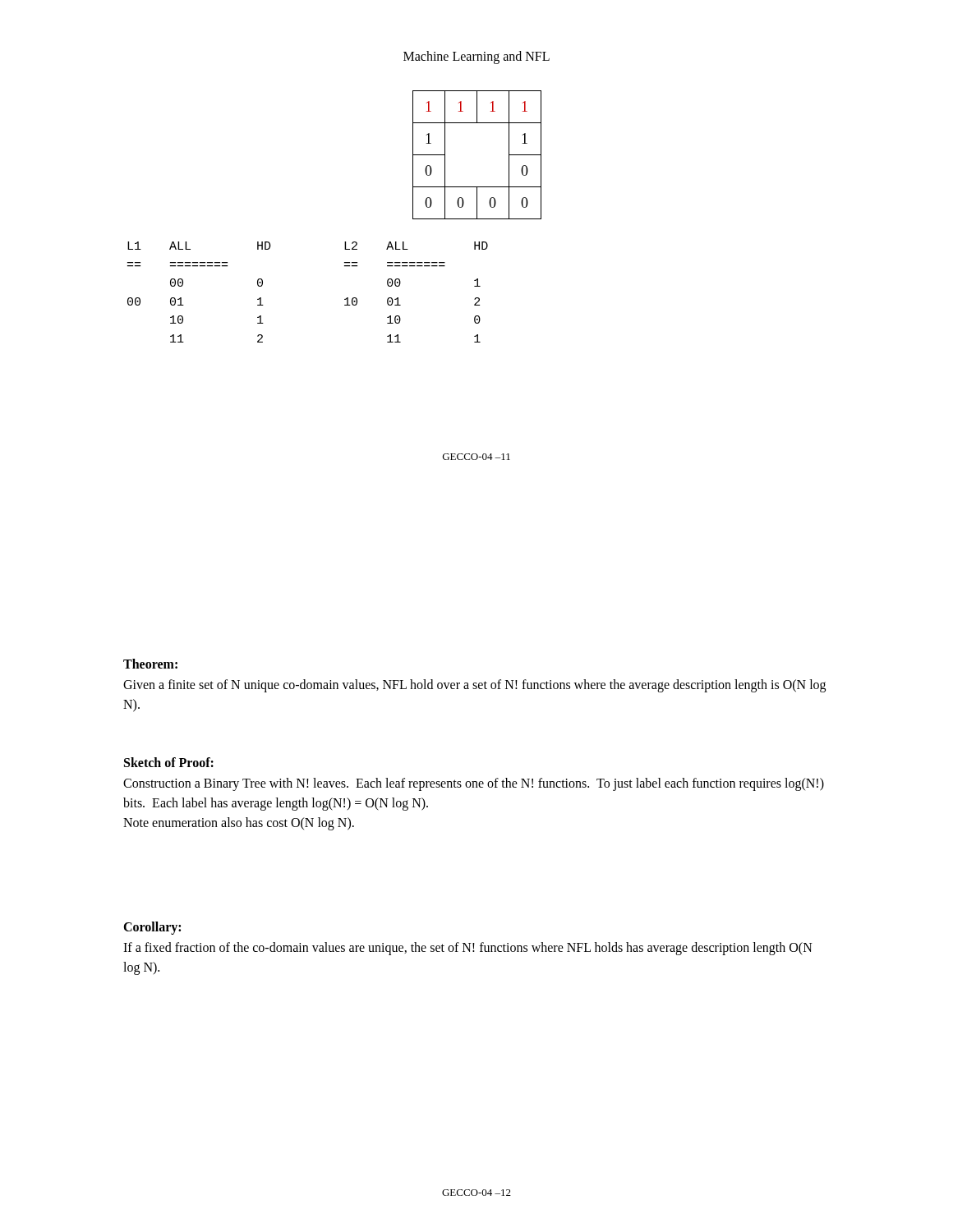Select the table that reads "========"
Screen dimensions: 1232x953
click(307, 294)
